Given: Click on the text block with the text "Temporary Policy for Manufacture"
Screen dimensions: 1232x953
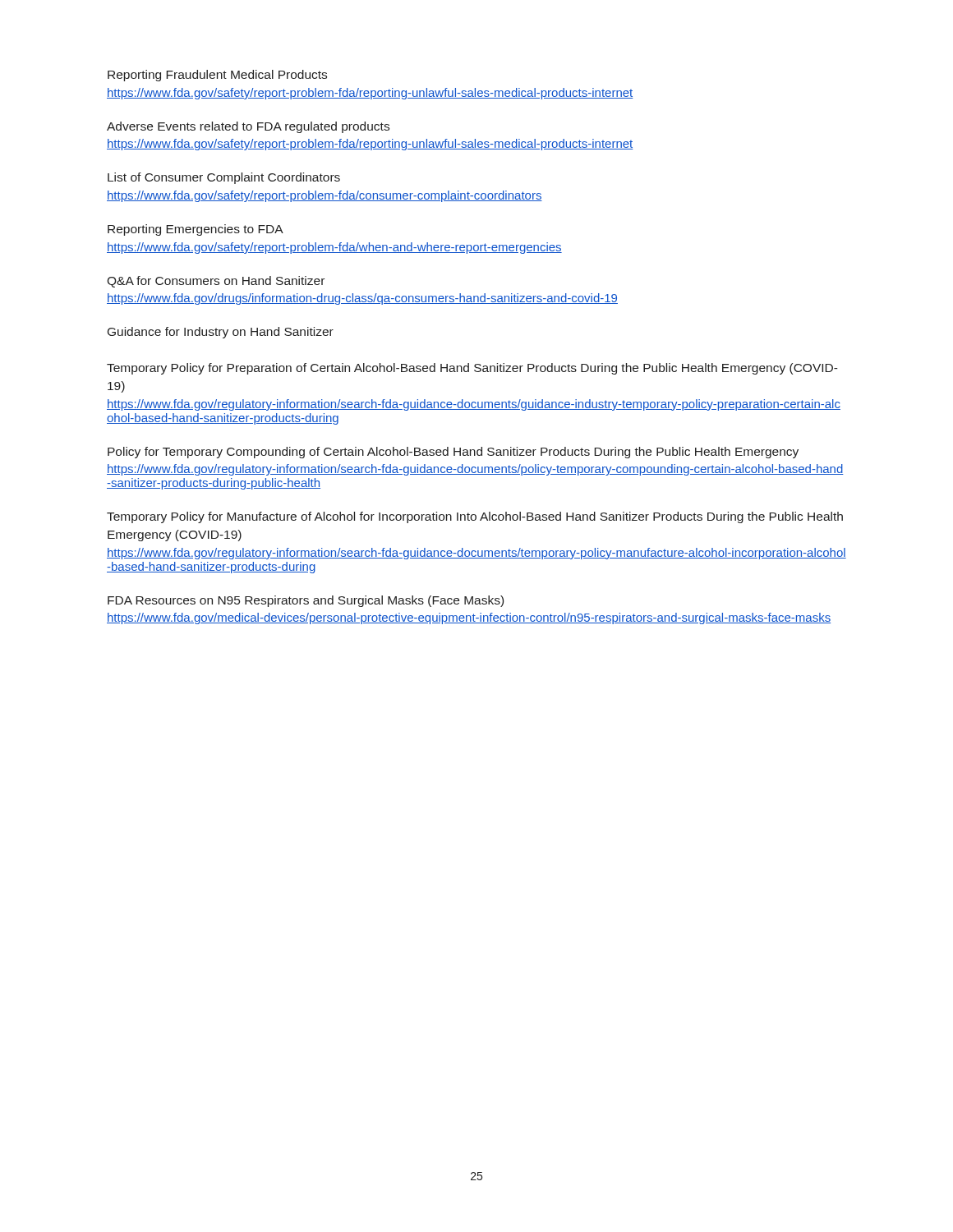Looking at the screenshot, I should pos(476,540).
